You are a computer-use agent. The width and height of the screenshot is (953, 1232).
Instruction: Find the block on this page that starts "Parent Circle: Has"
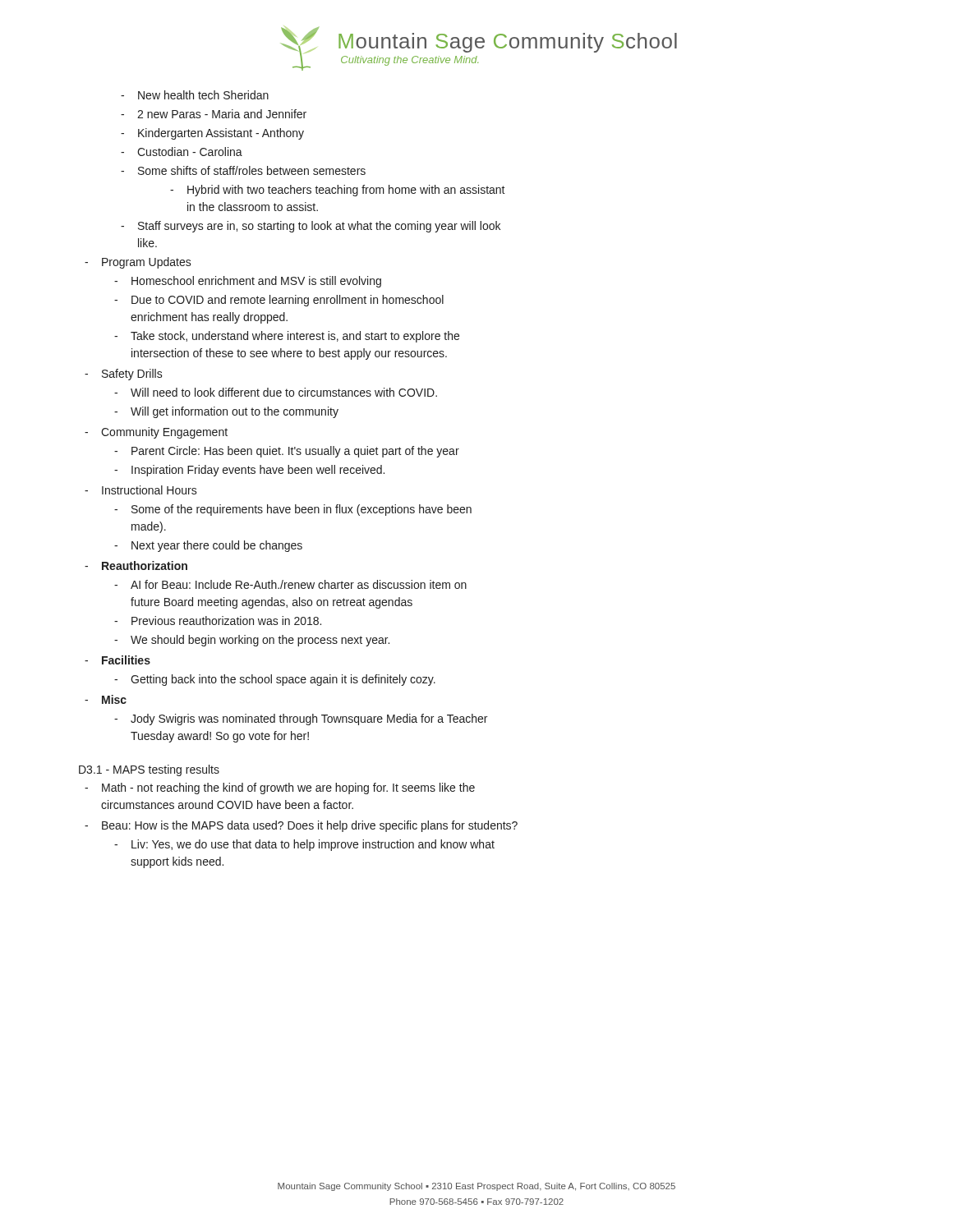pos(295,451)
